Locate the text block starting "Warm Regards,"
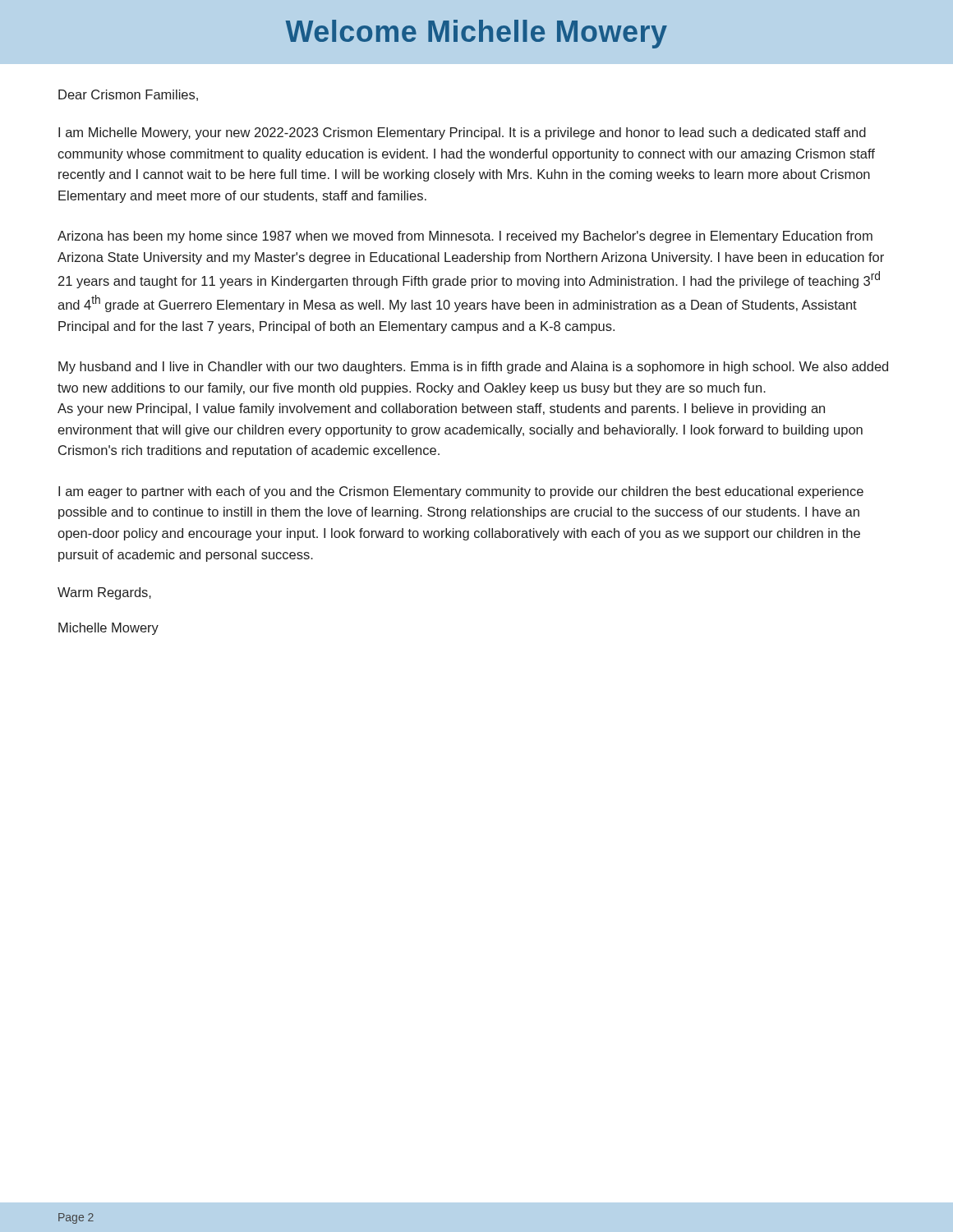 click(x=105, y=592)
